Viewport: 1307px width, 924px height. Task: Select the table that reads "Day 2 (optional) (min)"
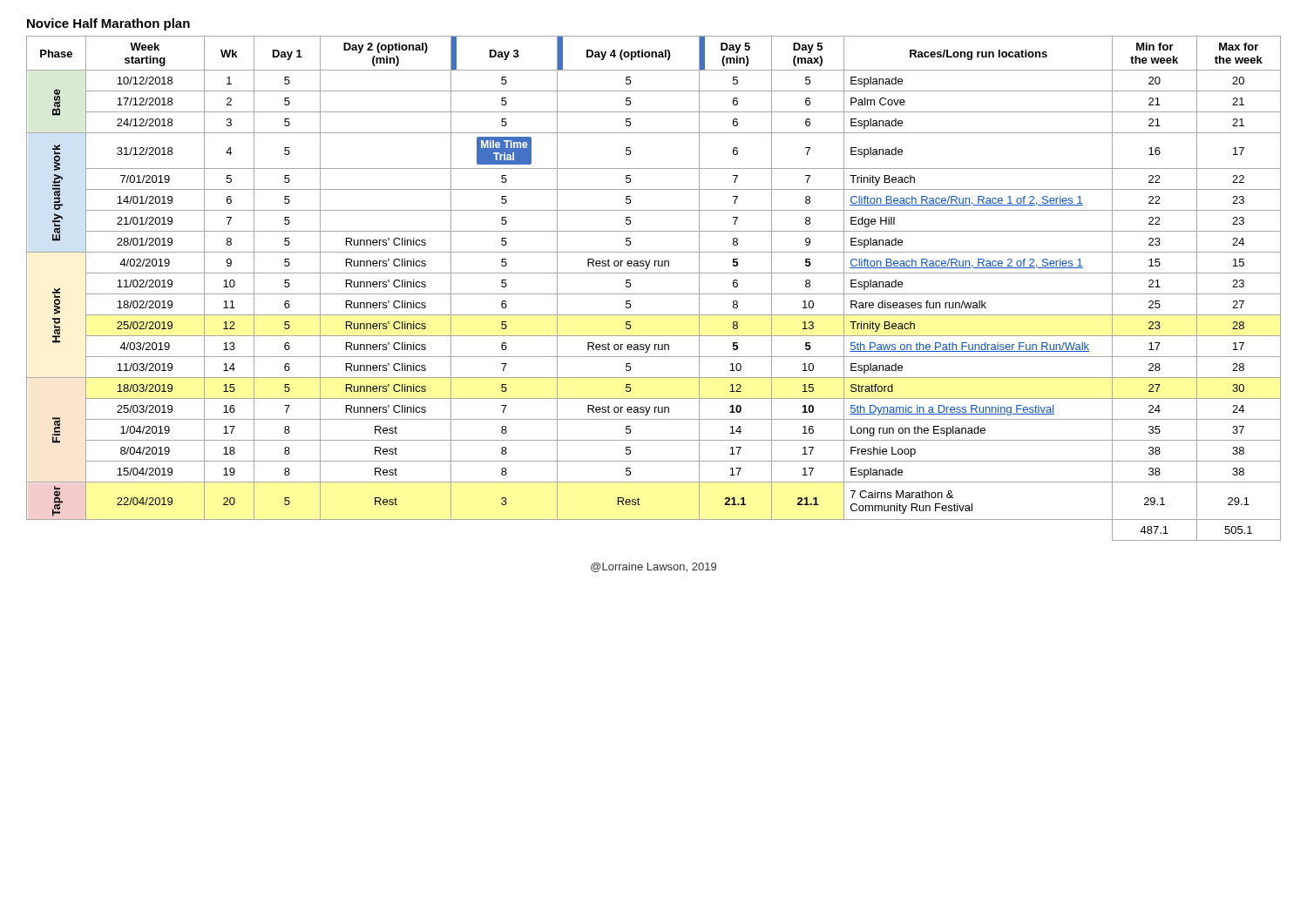click(x=654, y=288)
